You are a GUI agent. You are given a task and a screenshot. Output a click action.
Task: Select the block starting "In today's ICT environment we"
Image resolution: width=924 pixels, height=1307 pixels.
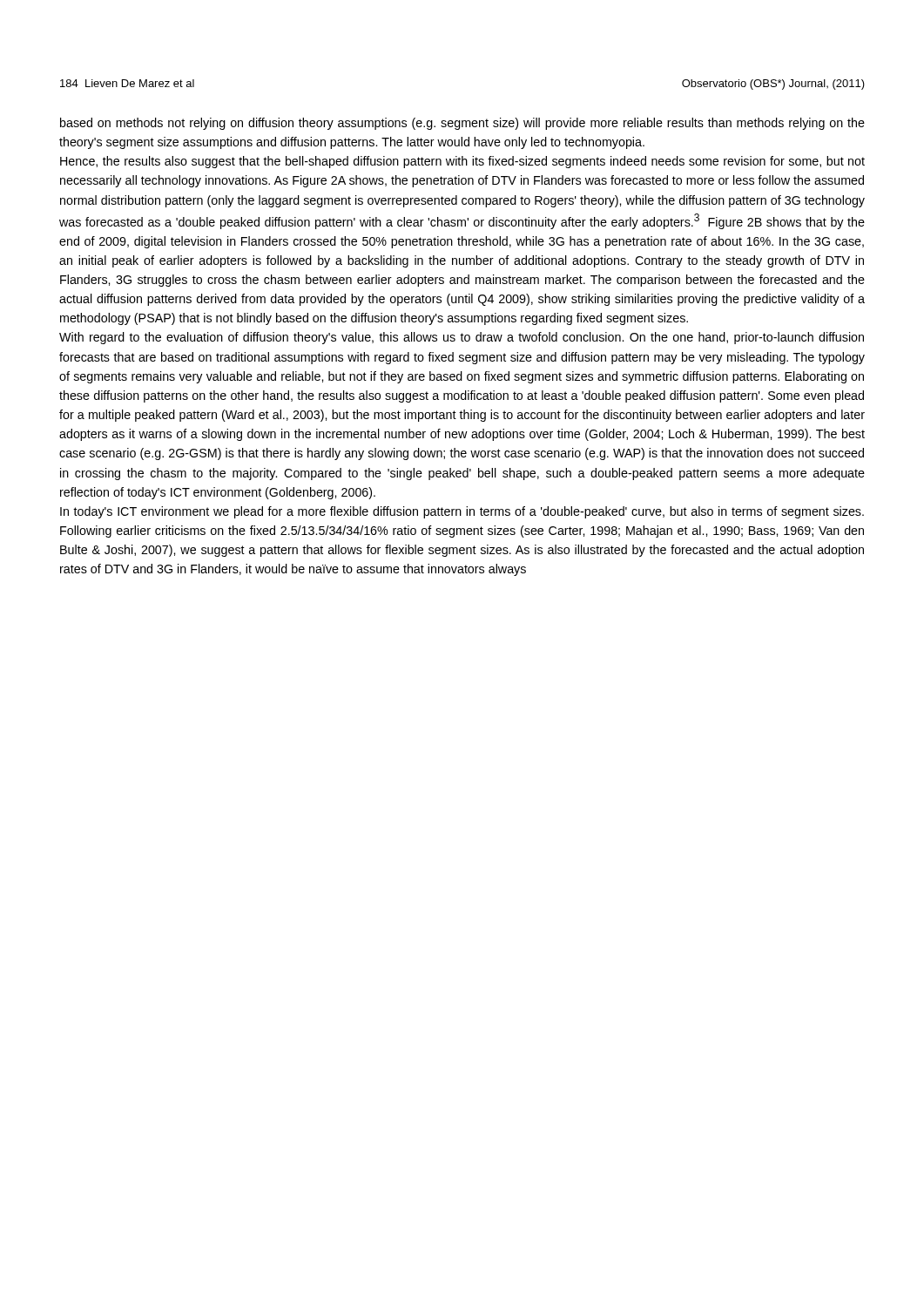[x=462, y=540]
